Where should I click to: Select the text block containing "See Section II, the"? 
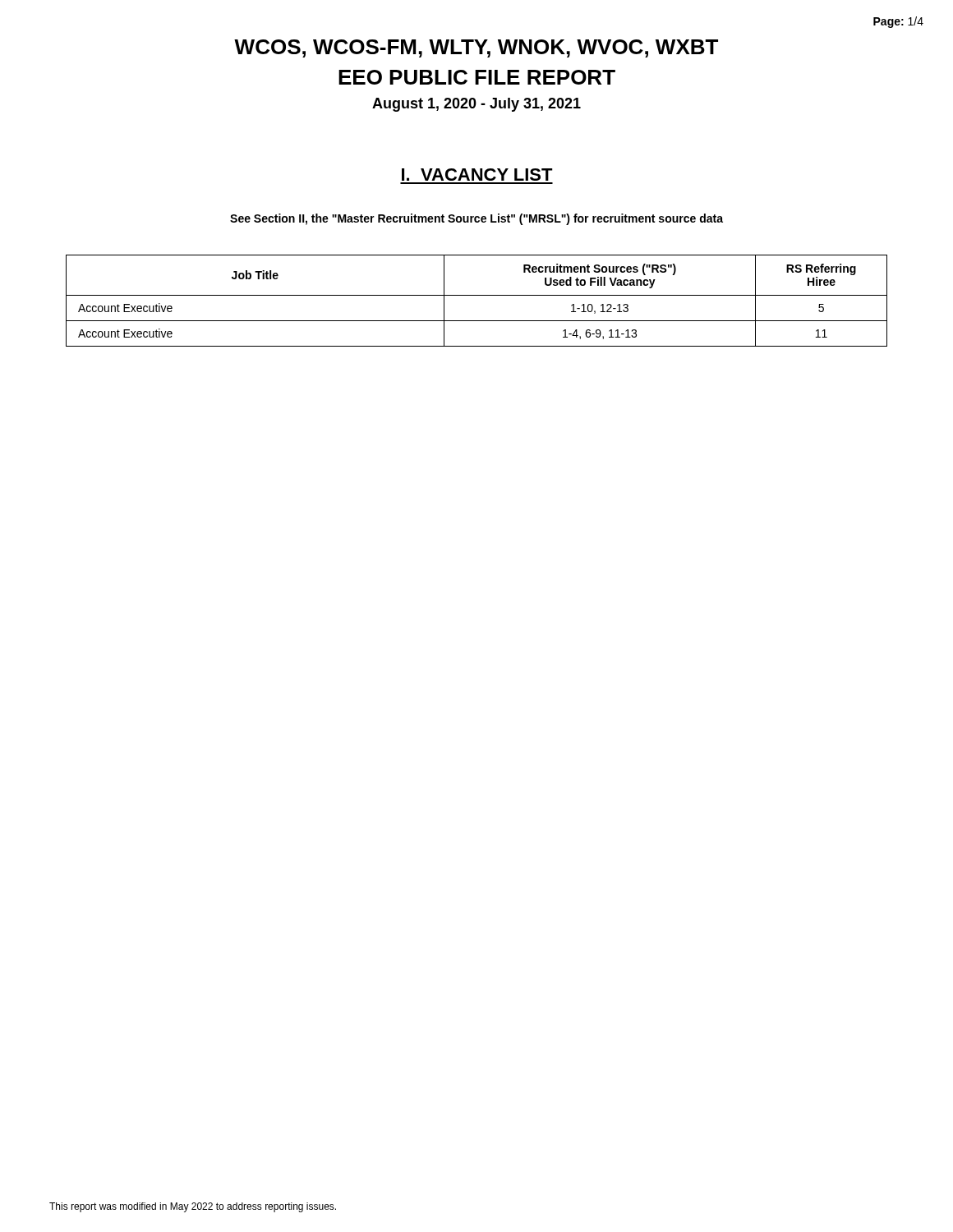coord(476,218)
